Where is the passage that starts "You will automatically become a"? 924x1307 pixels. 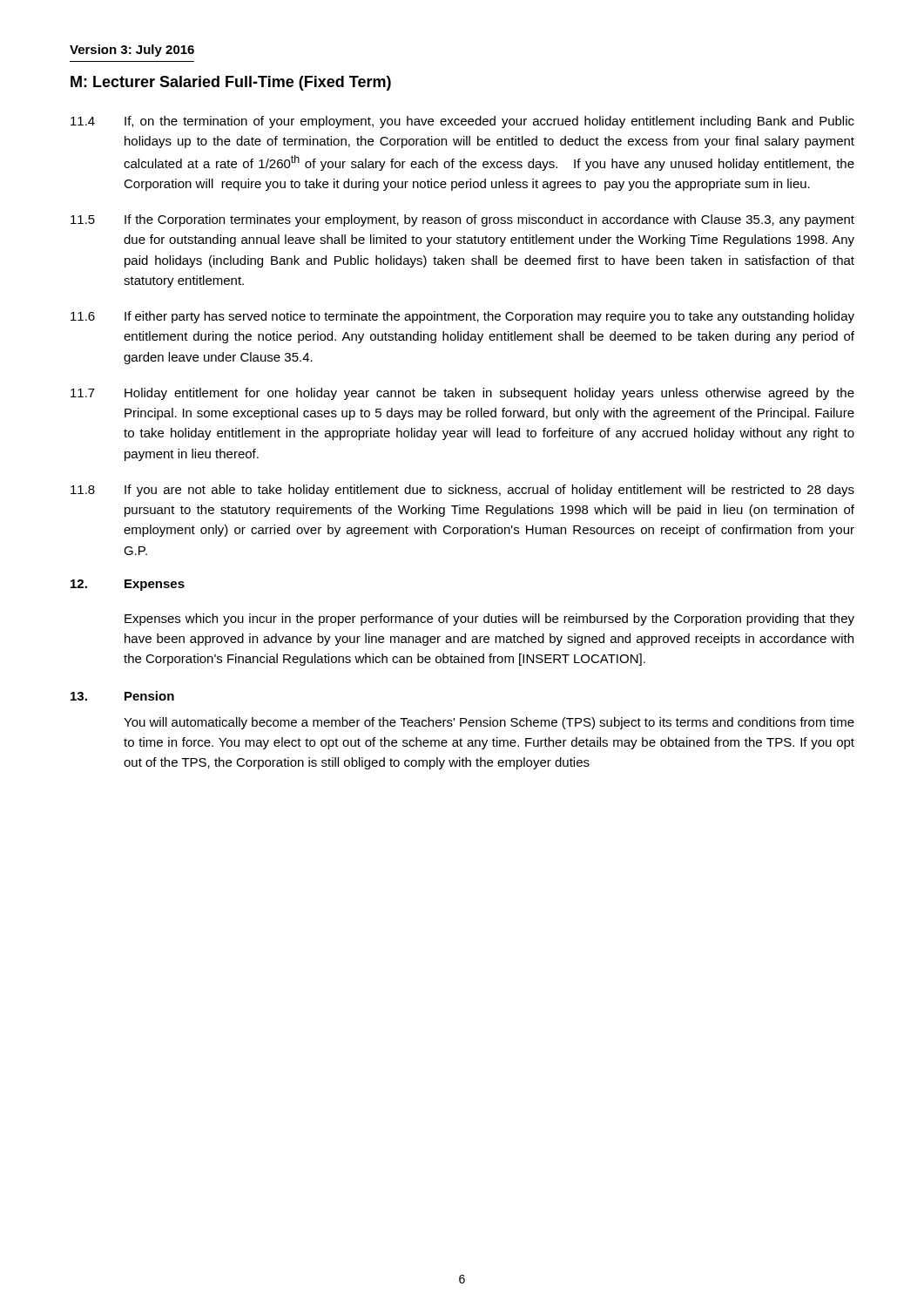[489, 742]
